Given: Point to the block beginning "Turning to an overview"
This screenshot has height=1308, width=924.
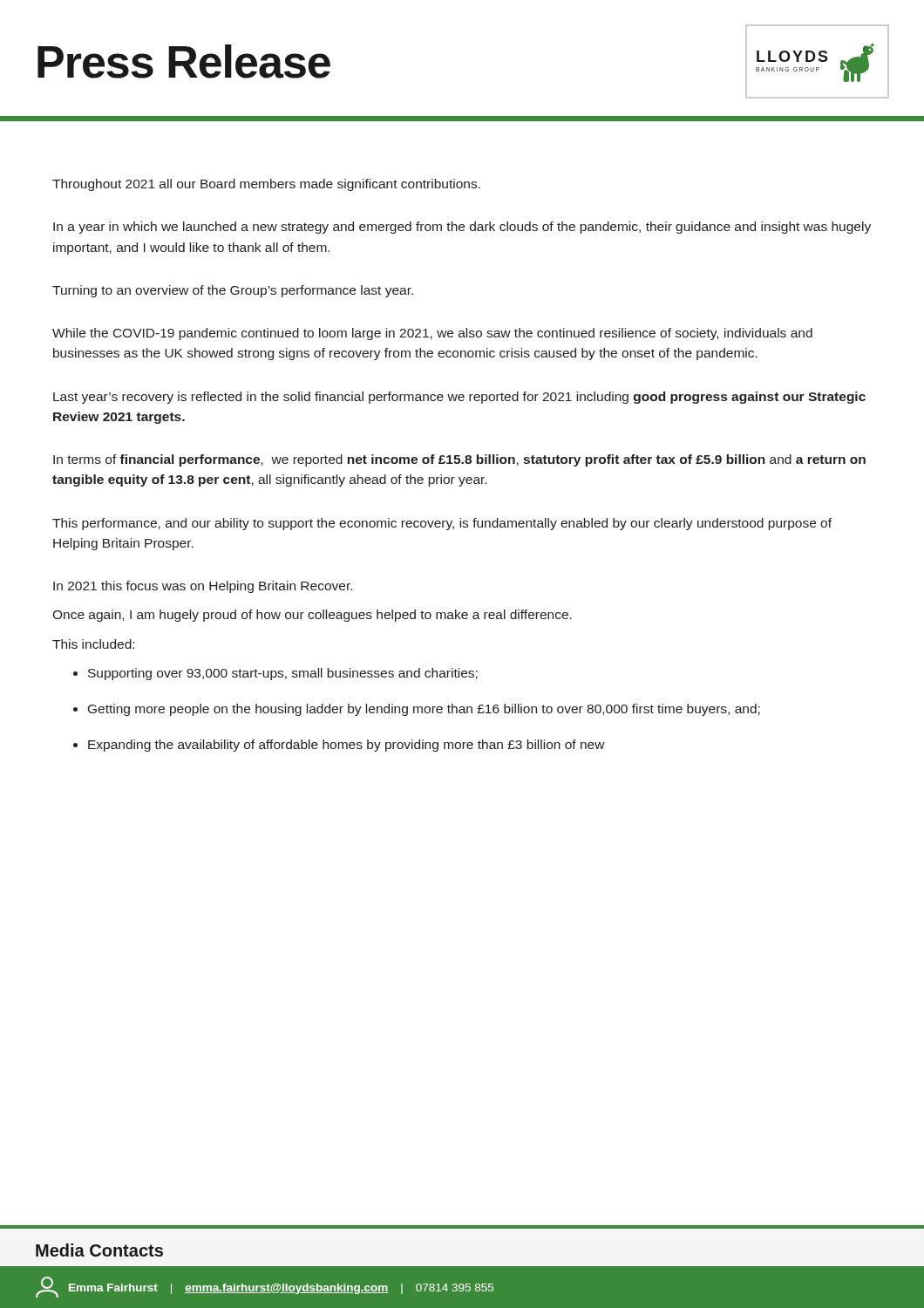Looking at the screenshot, I should click(233, 290).
